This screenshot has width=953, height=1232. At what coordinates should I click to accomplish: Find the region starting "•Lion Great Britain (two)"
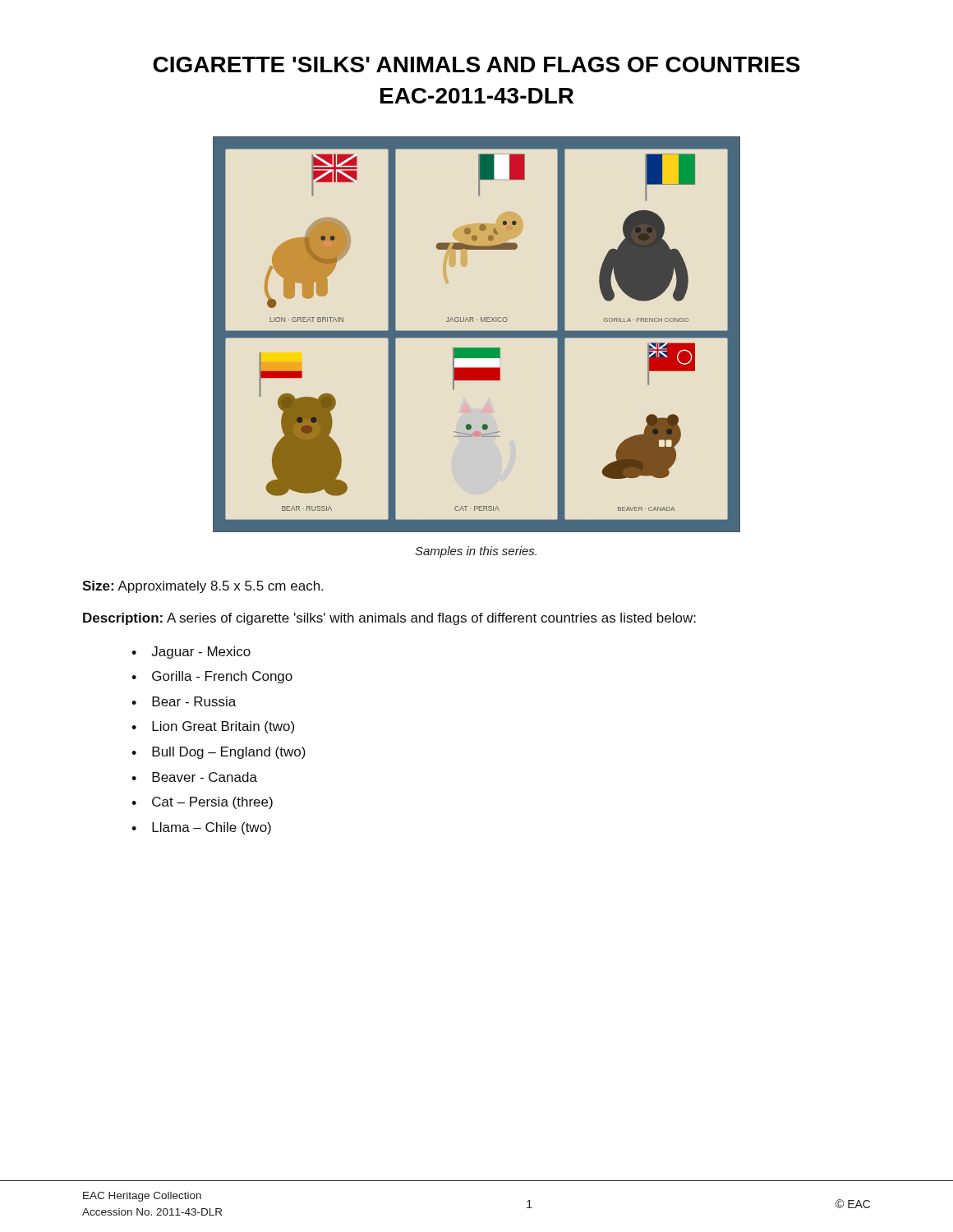[x=213, y=728]
